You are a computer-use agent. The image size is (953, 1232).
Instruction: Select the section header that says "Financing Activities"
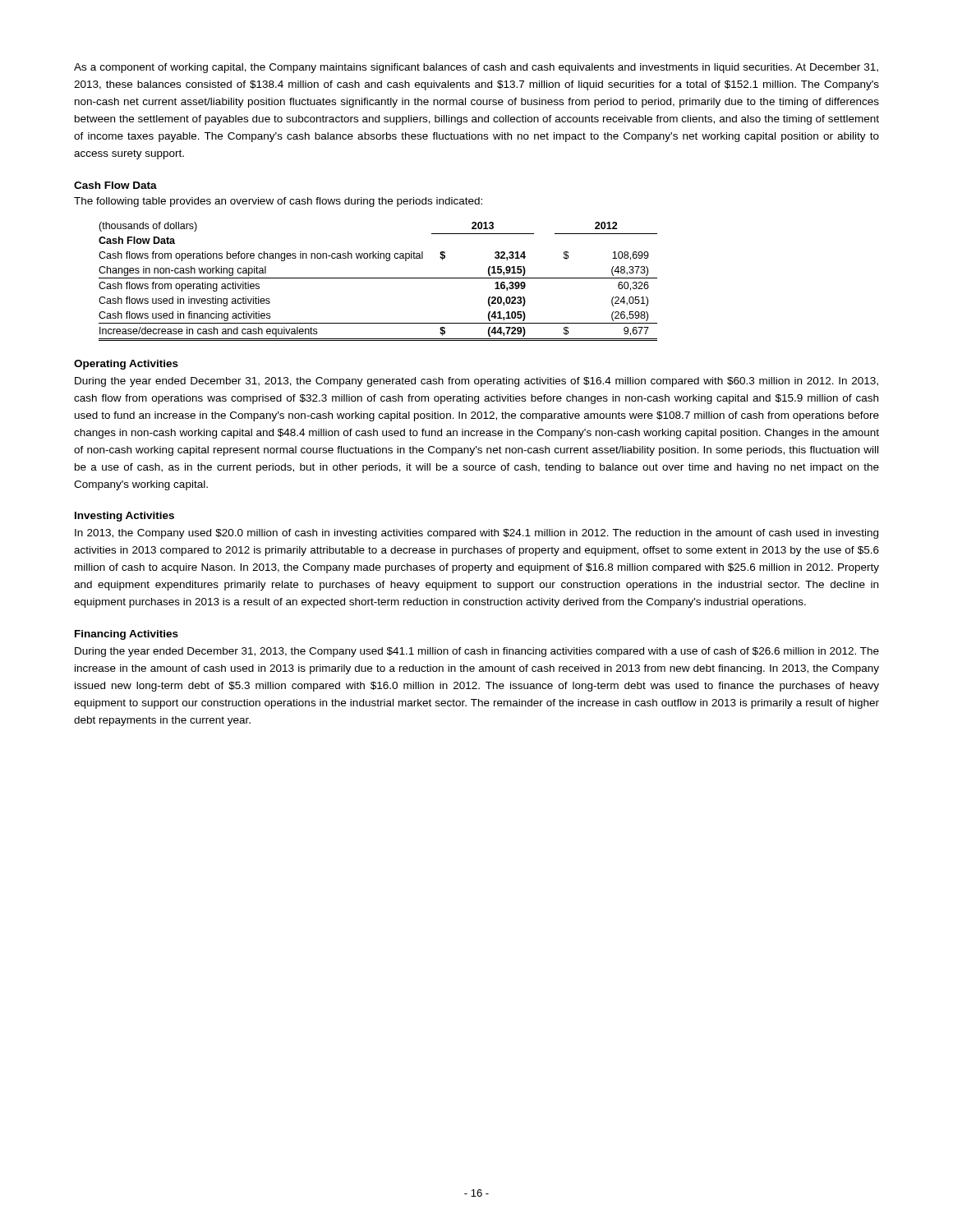(126, 634)
